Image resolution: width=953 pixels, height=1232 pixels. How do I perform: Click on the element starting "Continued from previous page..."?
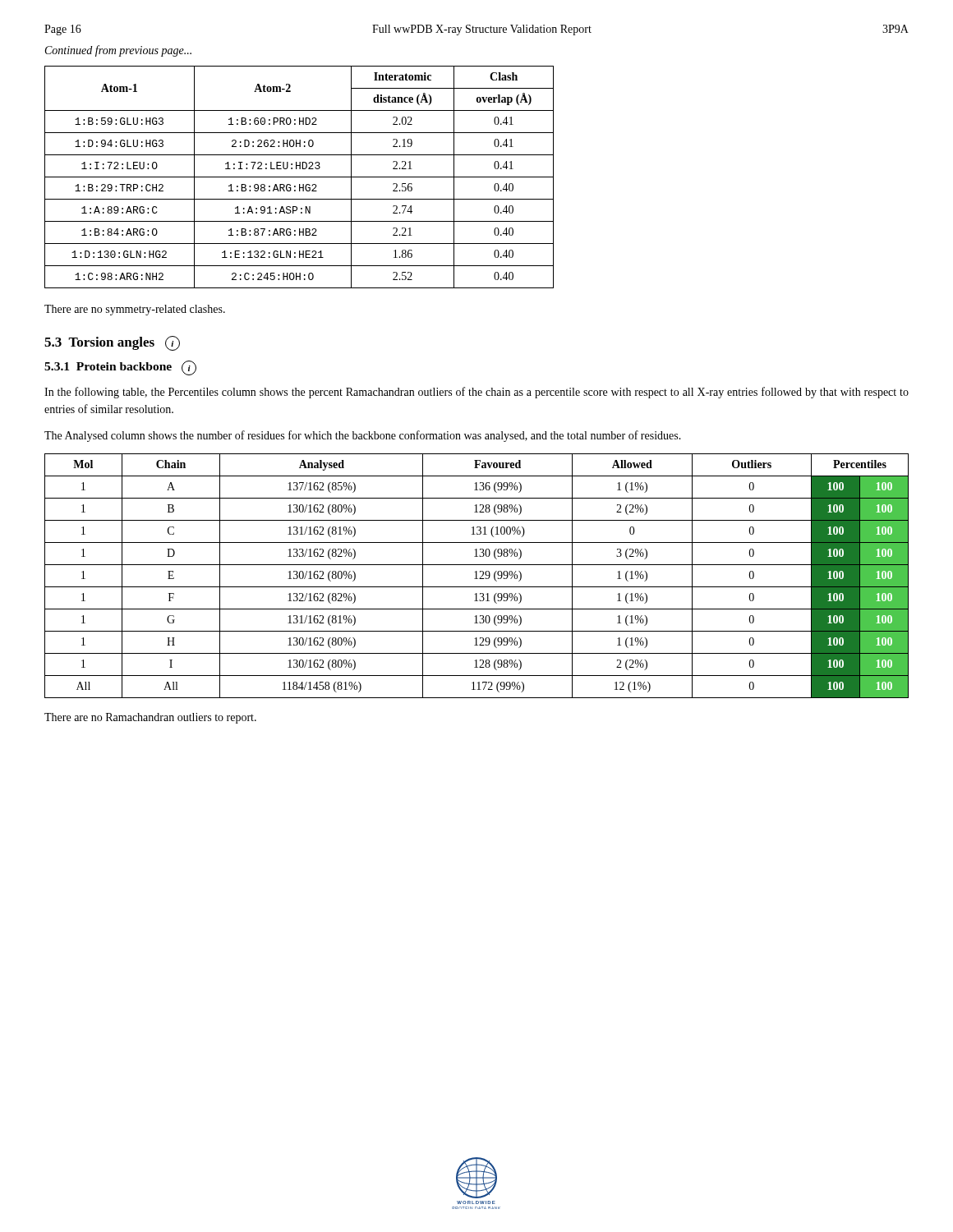tap(118, 51)
